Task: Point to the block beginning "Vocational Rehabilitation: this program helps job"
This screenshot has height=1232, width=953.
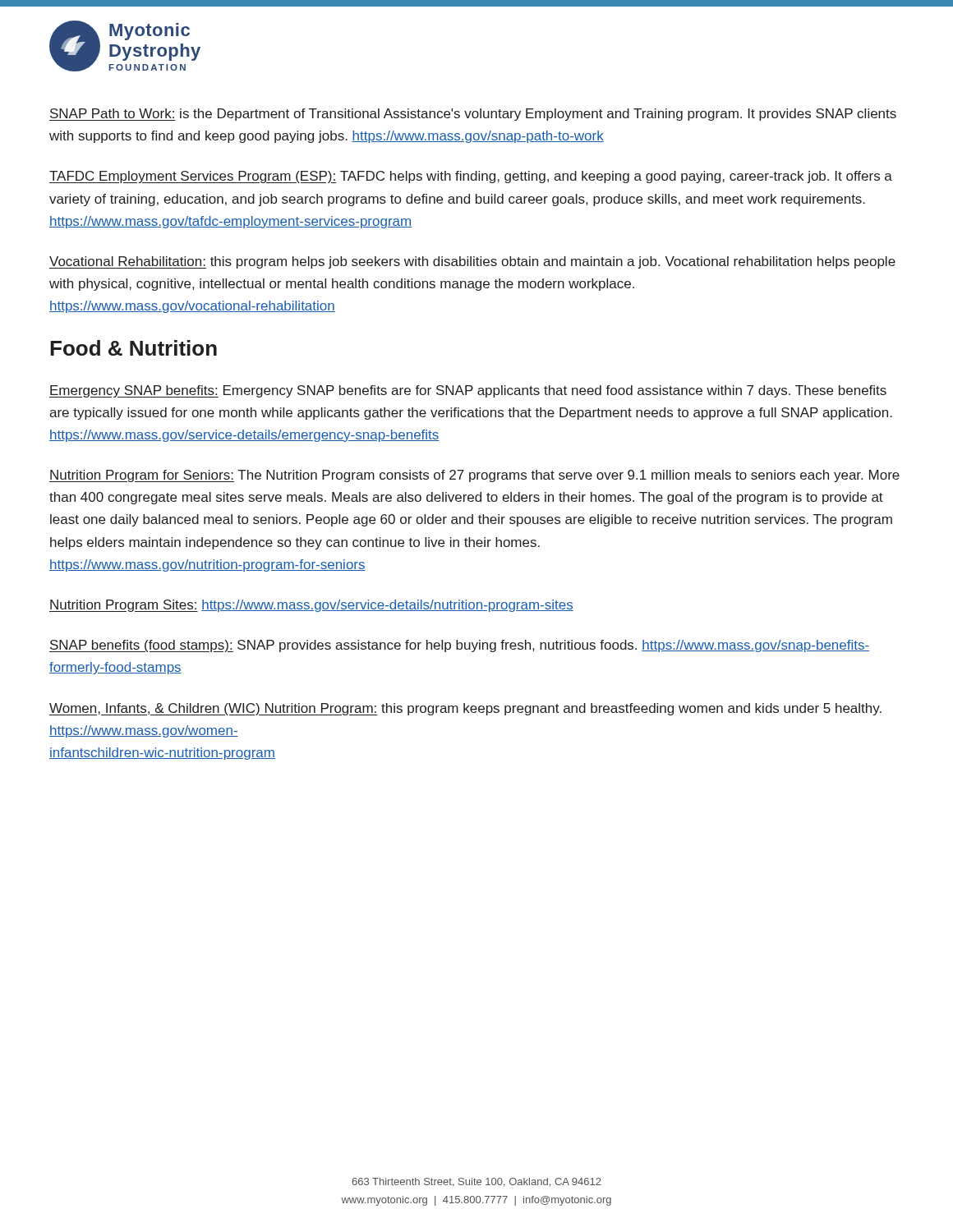Action: tap(472, 284)
